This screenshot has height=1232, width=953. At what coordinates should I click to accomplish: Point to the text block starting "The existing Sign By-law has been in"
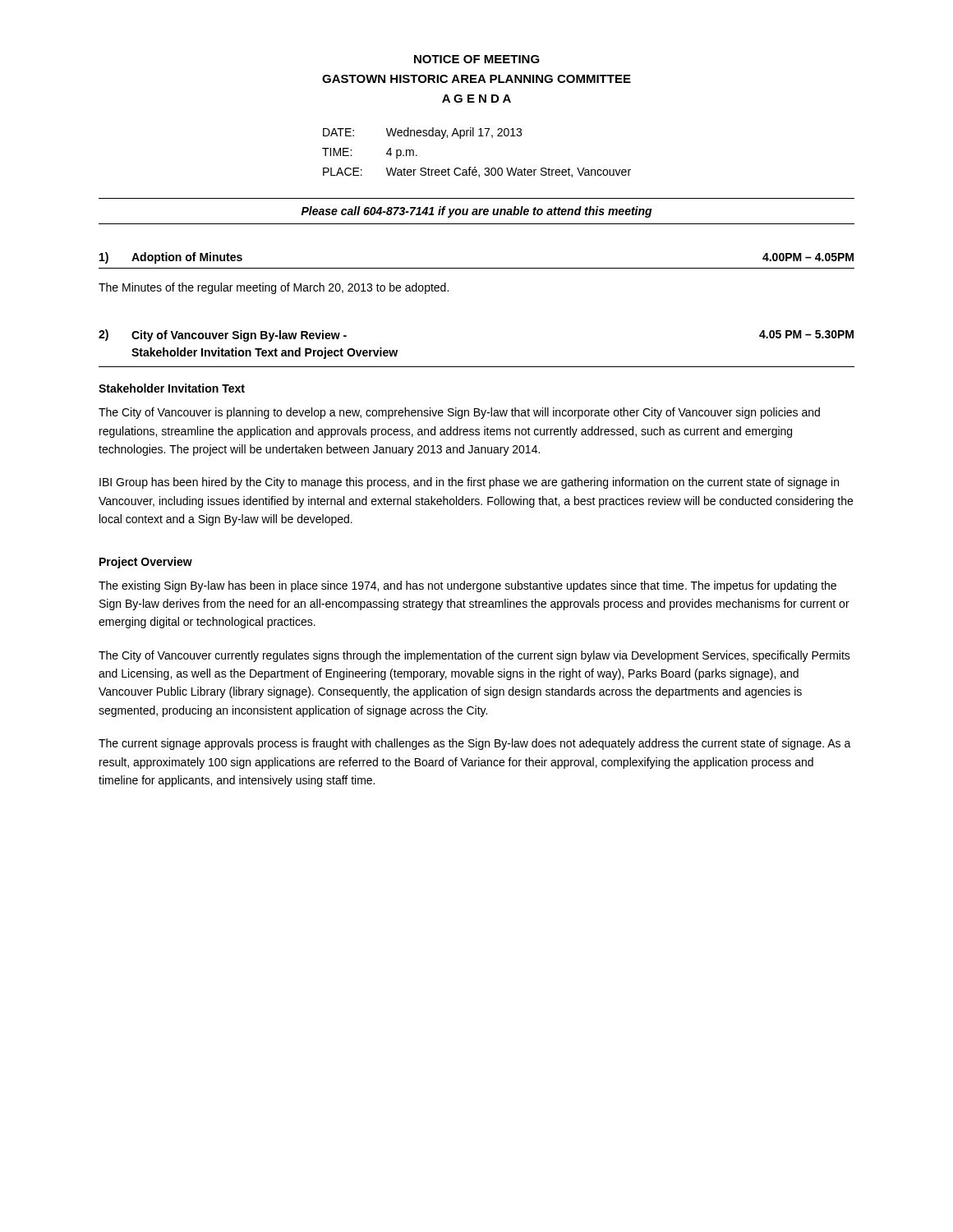(x=474, y=604)
